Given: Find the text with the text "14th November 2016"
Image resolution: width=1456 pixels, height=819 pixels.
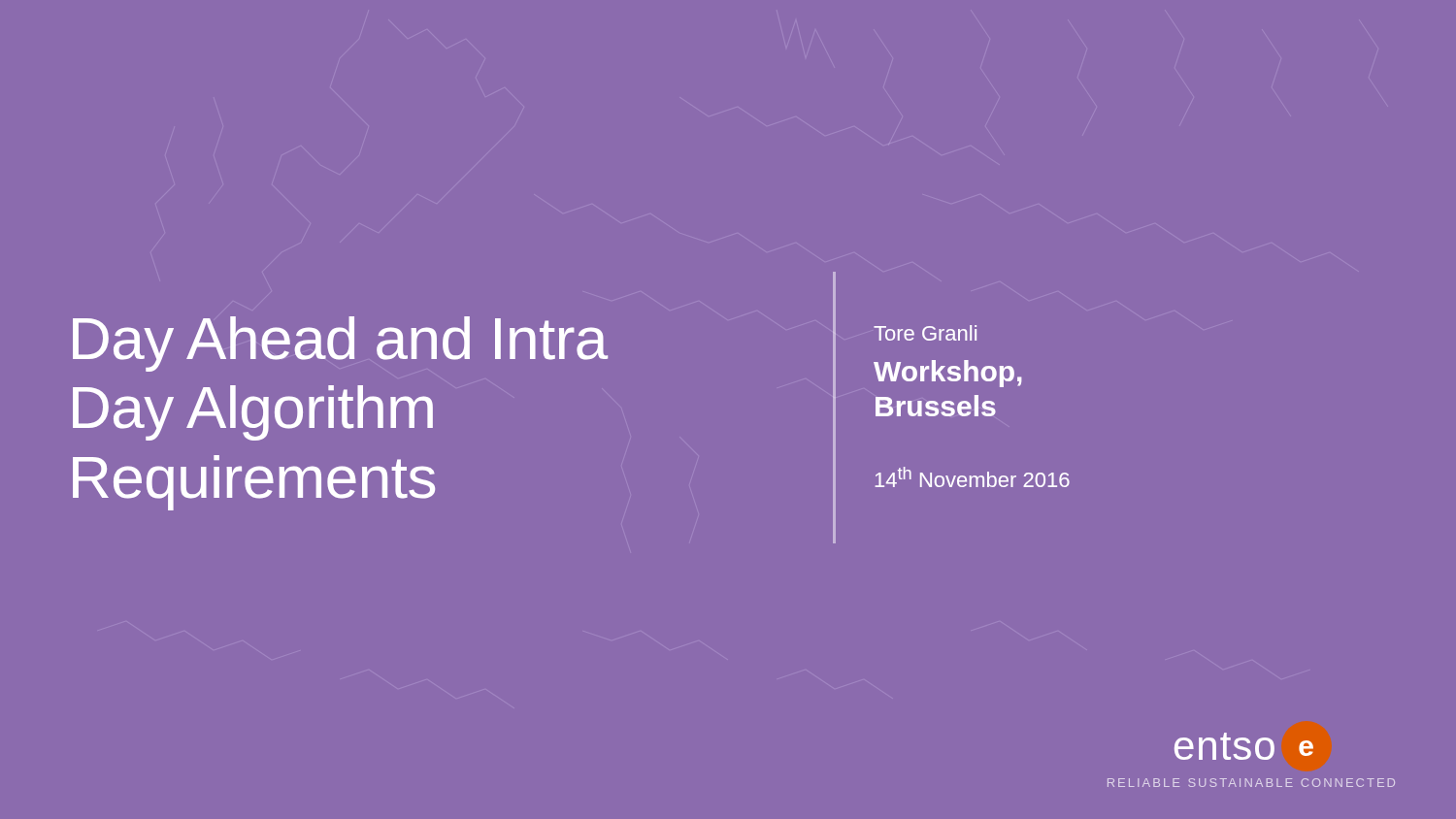Looking at the screenshot, I should coord(972,478).
